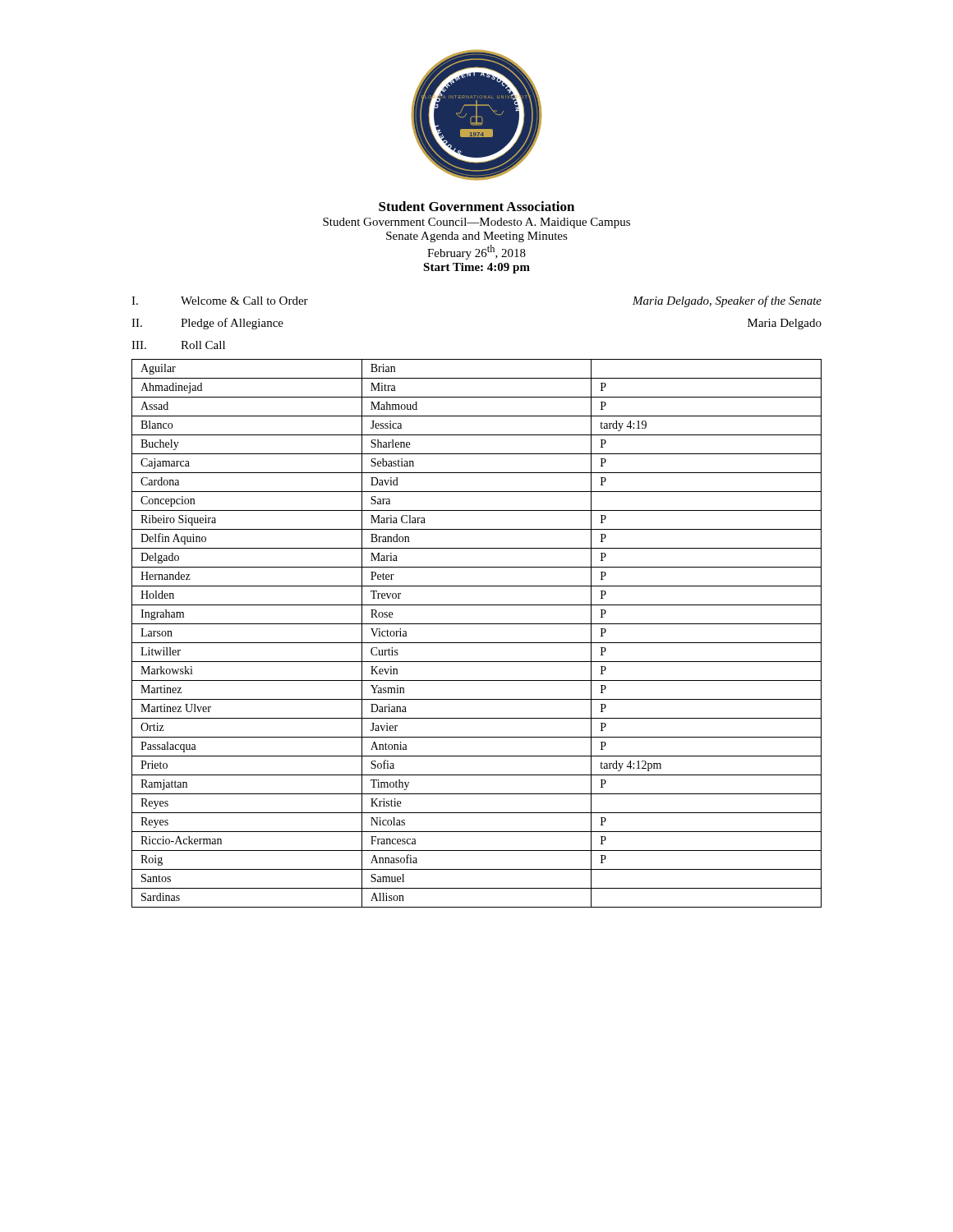Find the list item that reads "I. Welcome & Call"
The height and width of the screenshot is (1232, 953).
click(244, 301)
